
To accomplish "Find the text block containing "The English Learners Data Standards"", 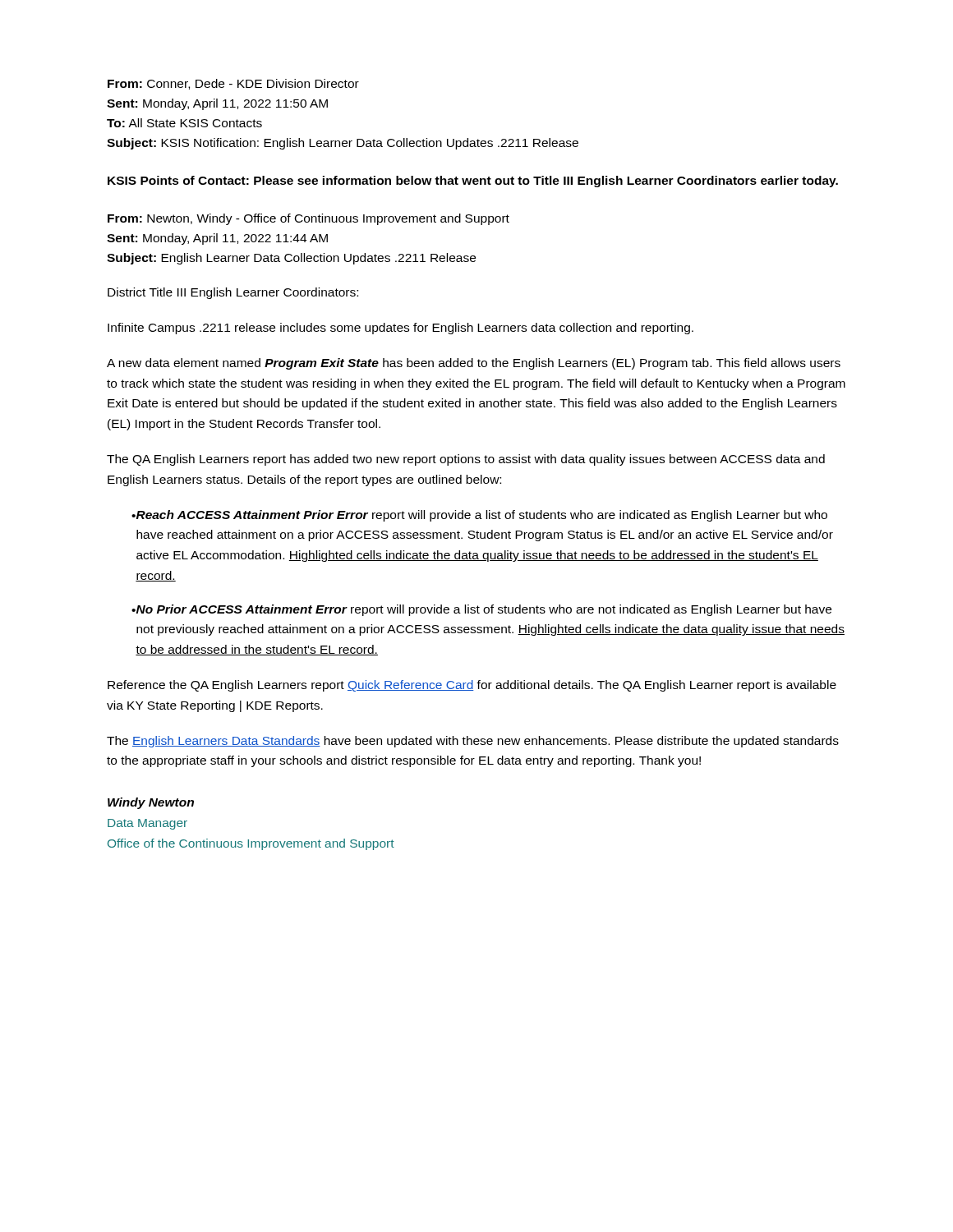I will pos(473,750).
